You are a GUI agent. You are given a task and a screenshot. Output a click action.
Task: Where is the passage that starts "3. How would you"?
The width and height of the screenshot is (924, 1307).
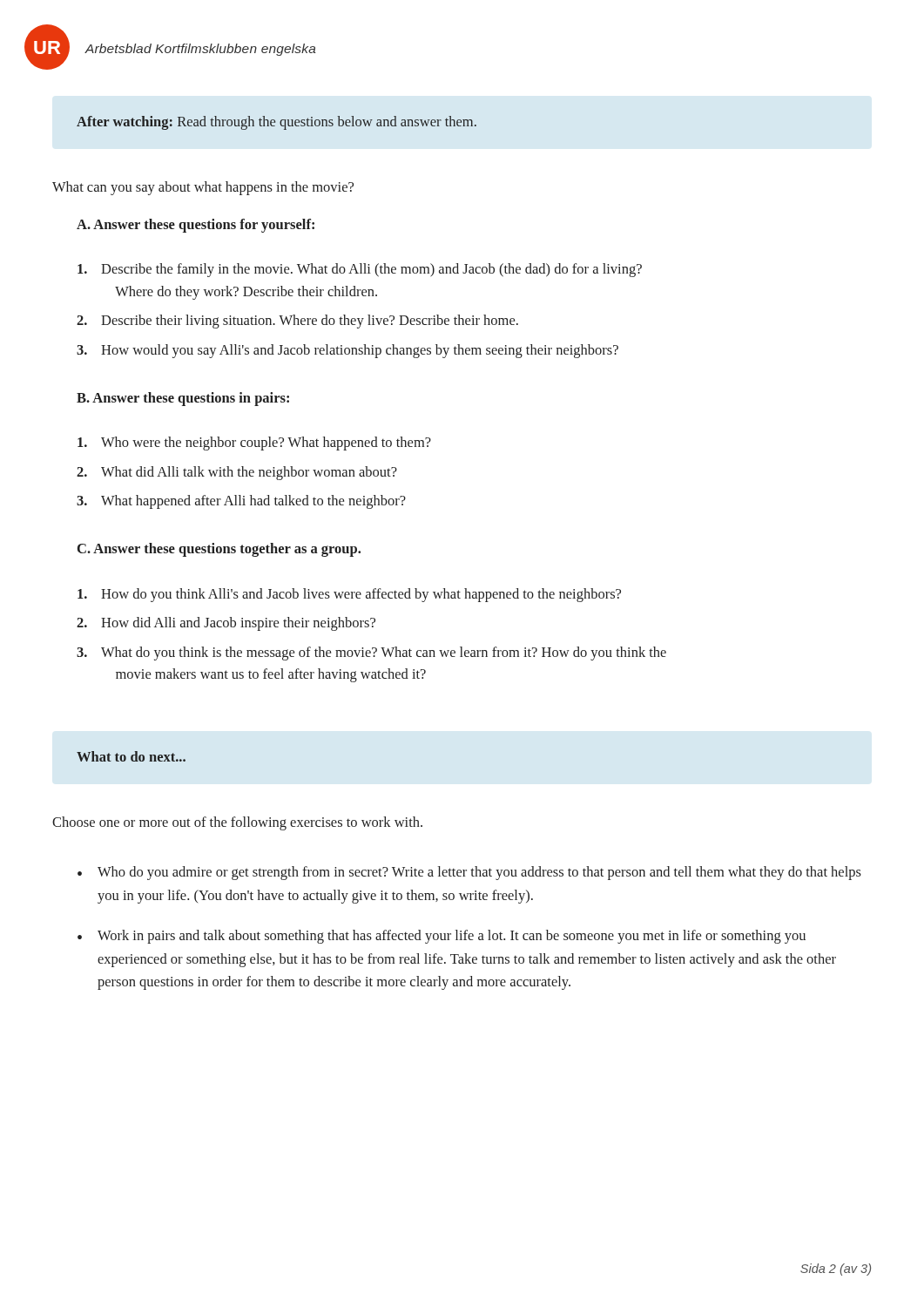(474, 350)
